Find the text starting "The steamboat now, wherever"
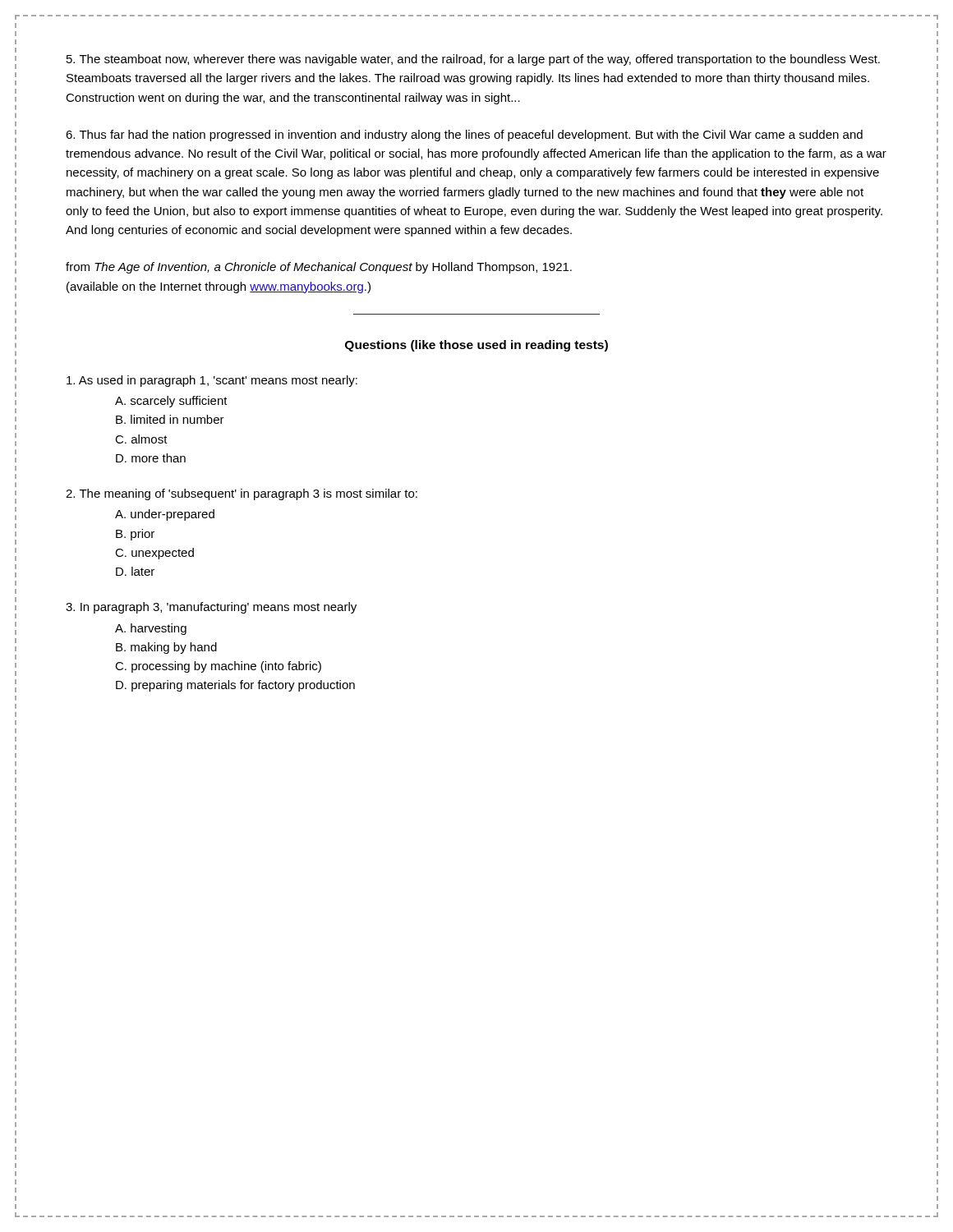The width and height of the screenshot is (953, 1232). coord(473,78)
